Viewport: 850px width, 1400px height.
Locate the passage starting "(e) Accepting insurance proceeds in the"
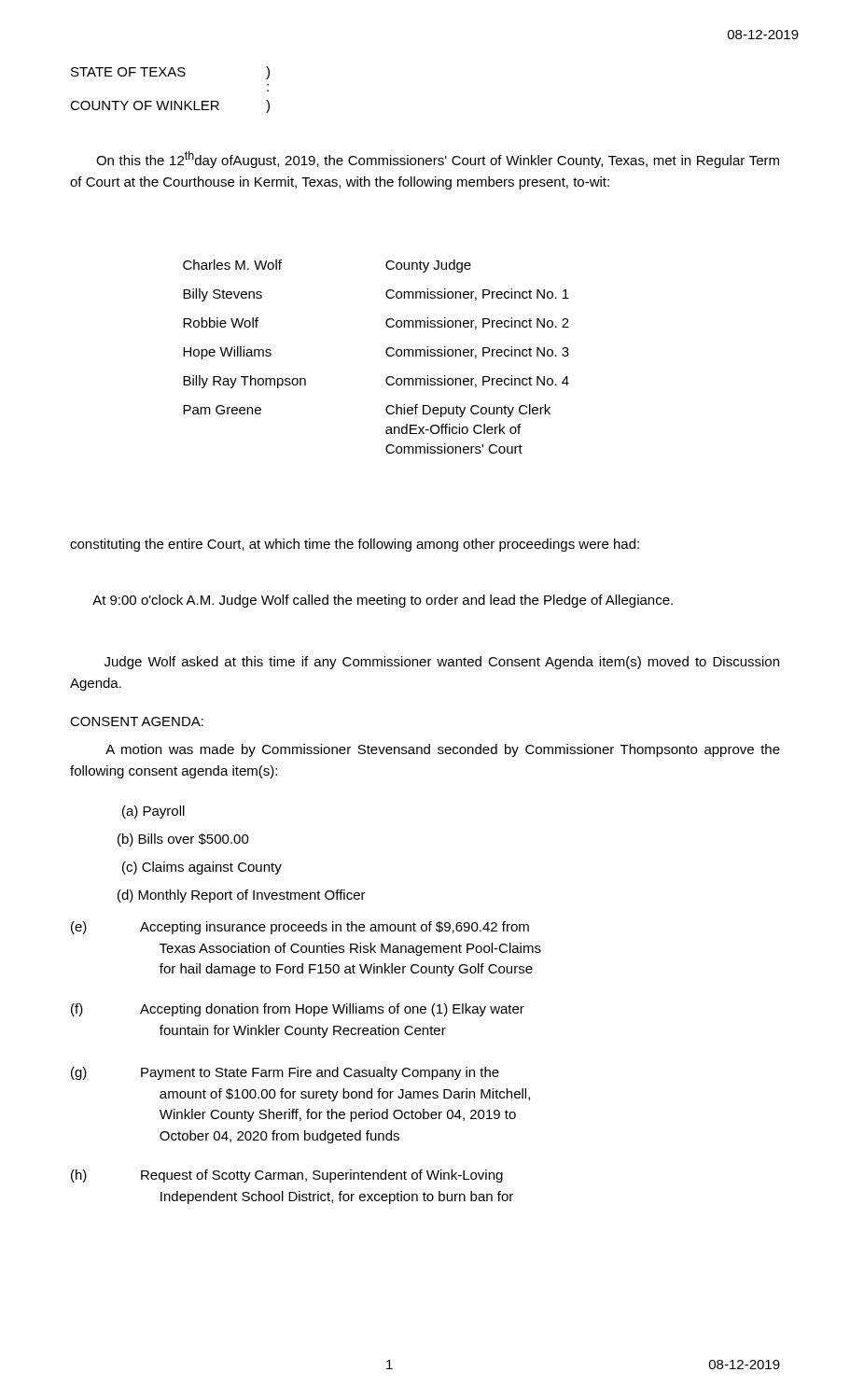tap(425, 948)
